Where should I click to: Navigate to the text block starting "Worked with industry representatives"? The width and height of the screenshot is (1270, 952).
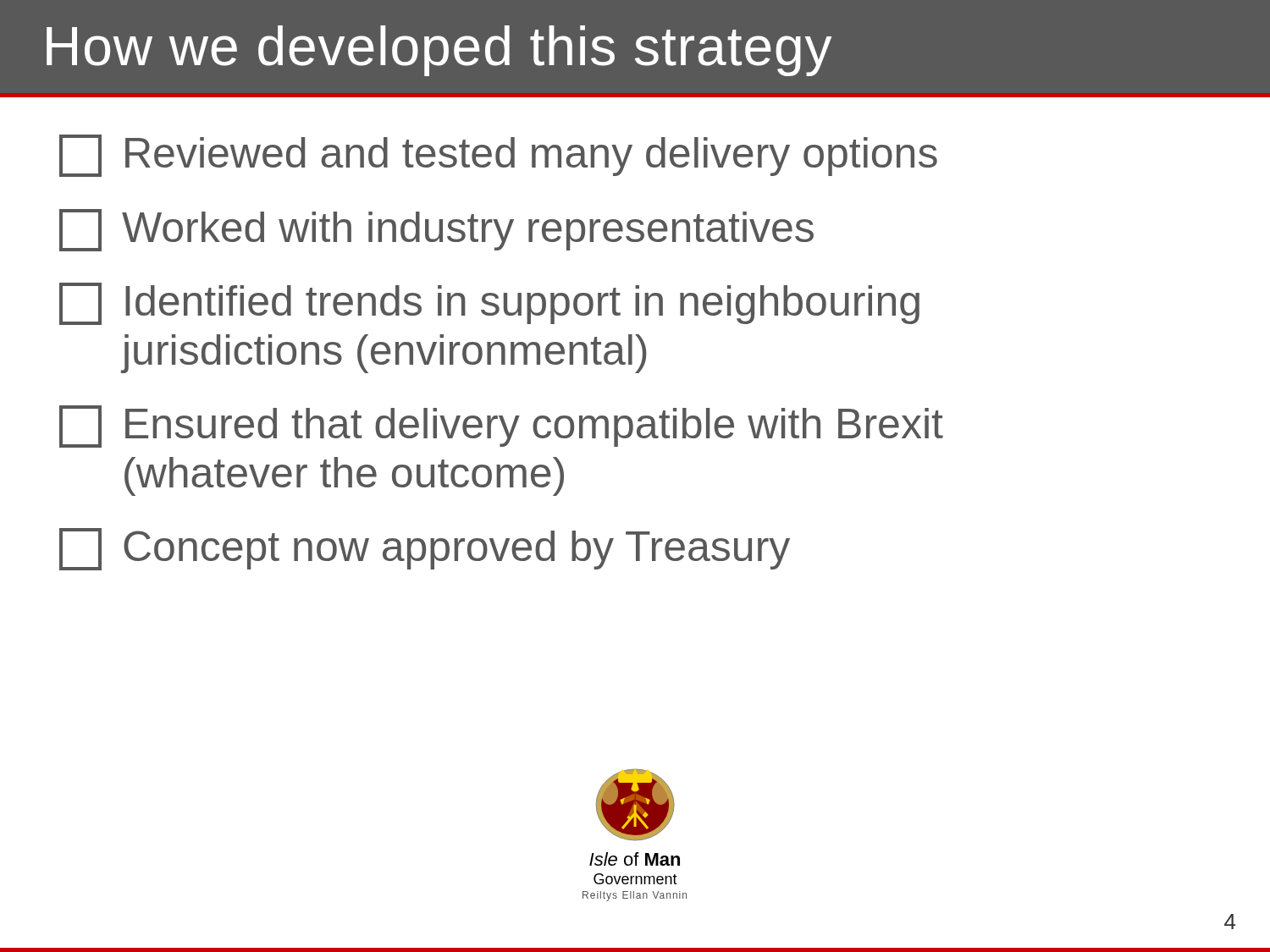pos(437,228)
